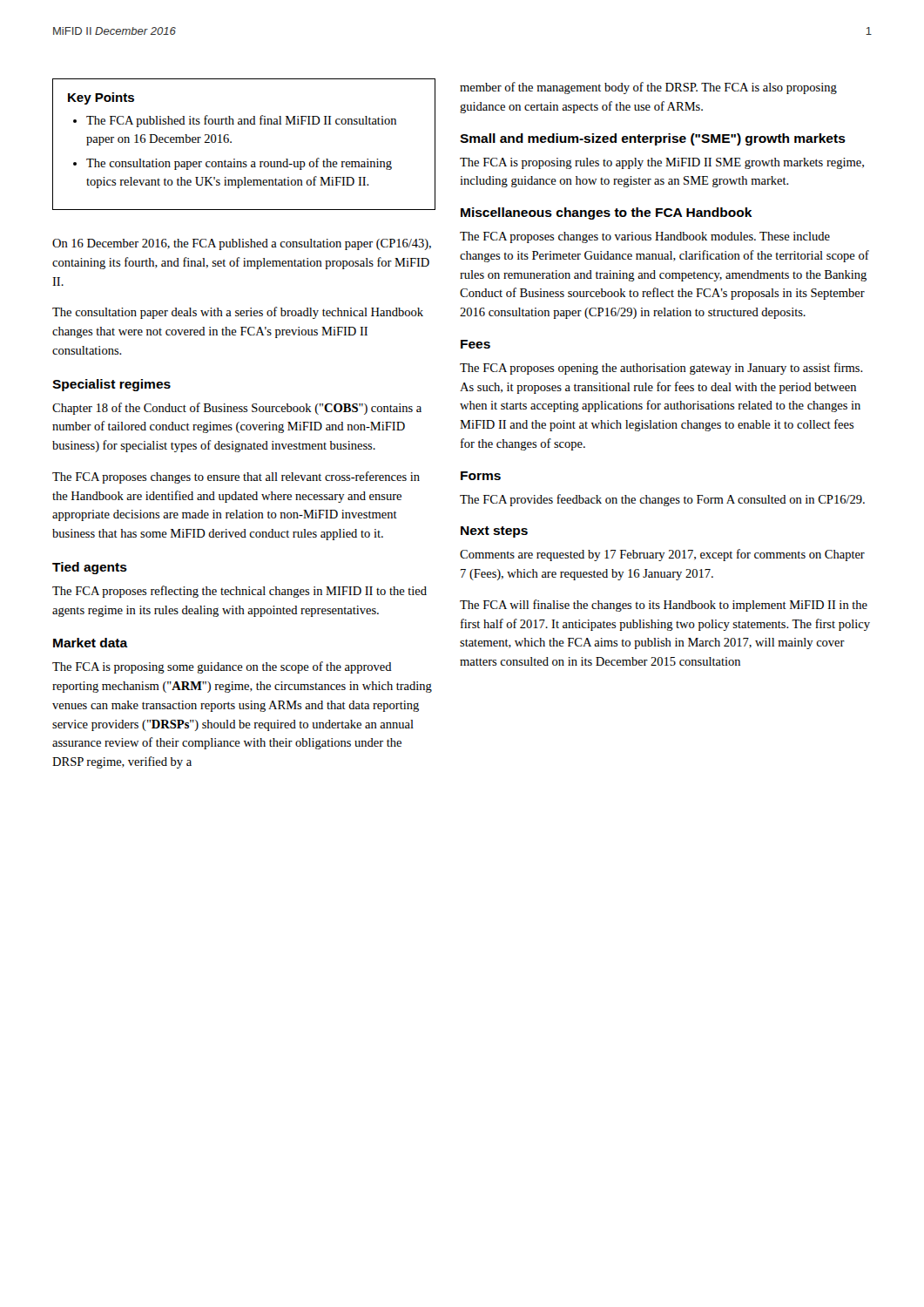
Task: Where is the passage that starts "Chapter 18 of the"?
Action: click(x=237, y=426)
